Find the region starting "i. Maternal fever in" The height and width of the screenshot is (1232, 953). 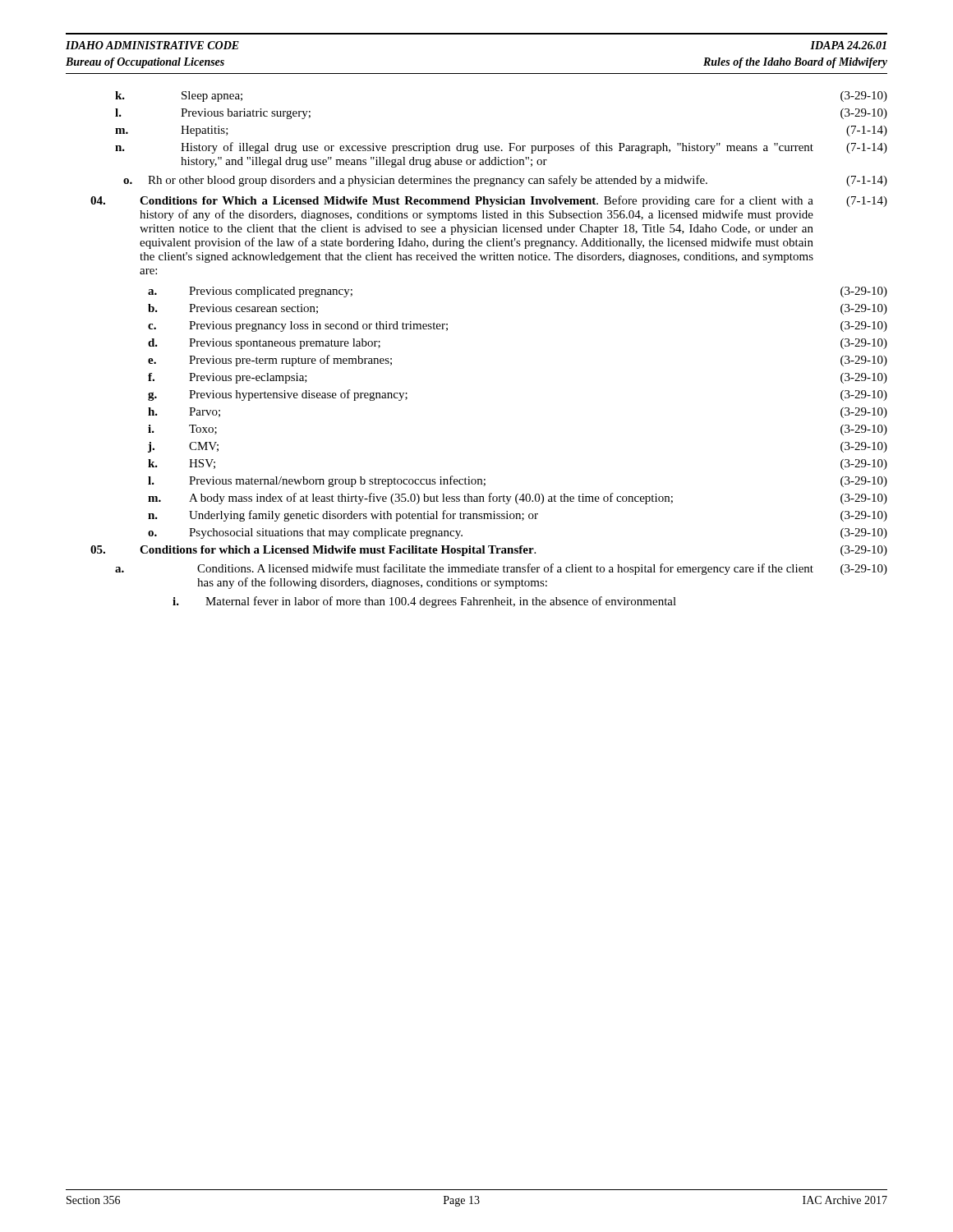[530, 602]
